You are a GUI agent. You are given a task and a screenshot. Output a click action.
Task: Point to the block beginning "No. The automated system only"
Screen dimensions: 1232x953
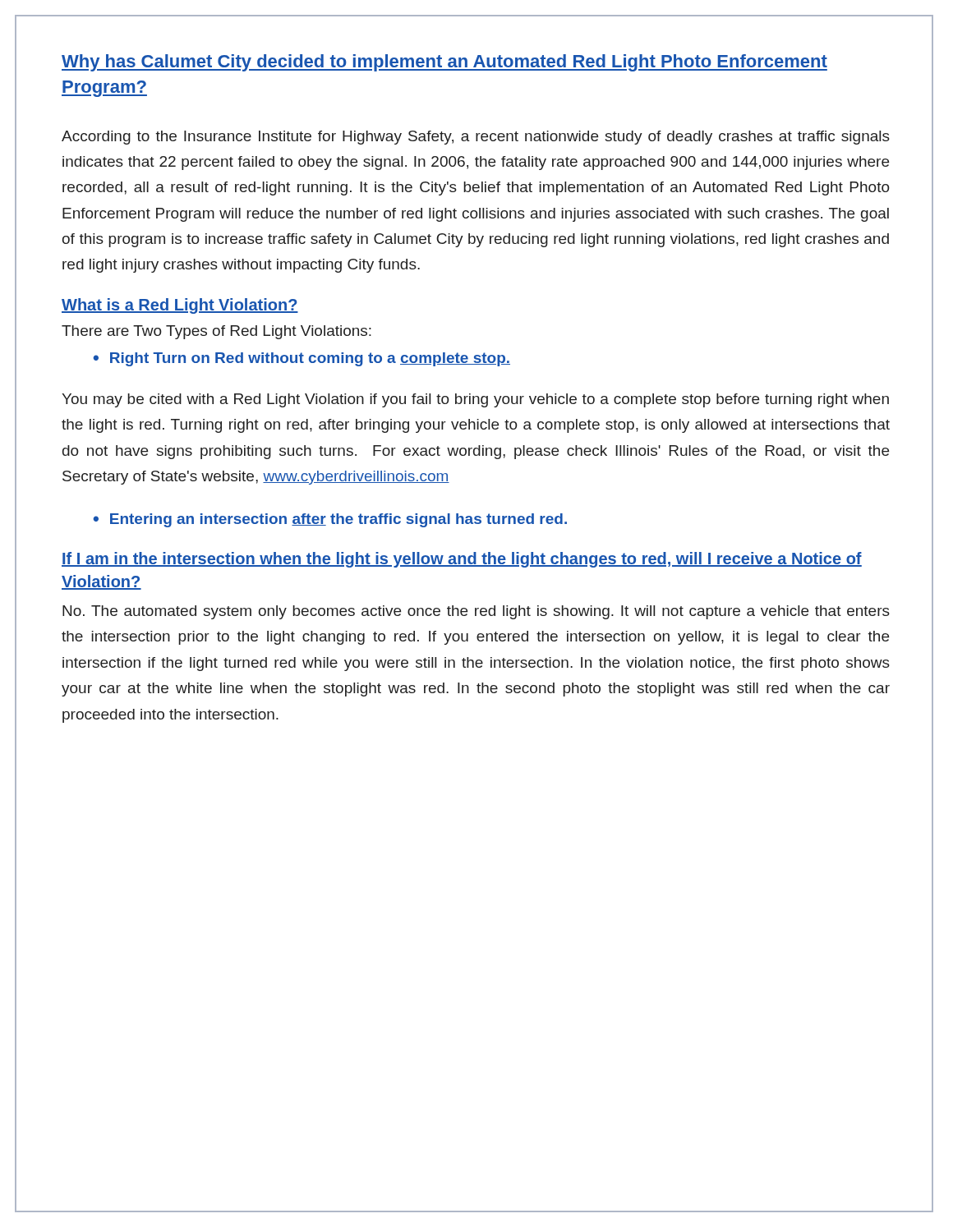tap(476, 662)
